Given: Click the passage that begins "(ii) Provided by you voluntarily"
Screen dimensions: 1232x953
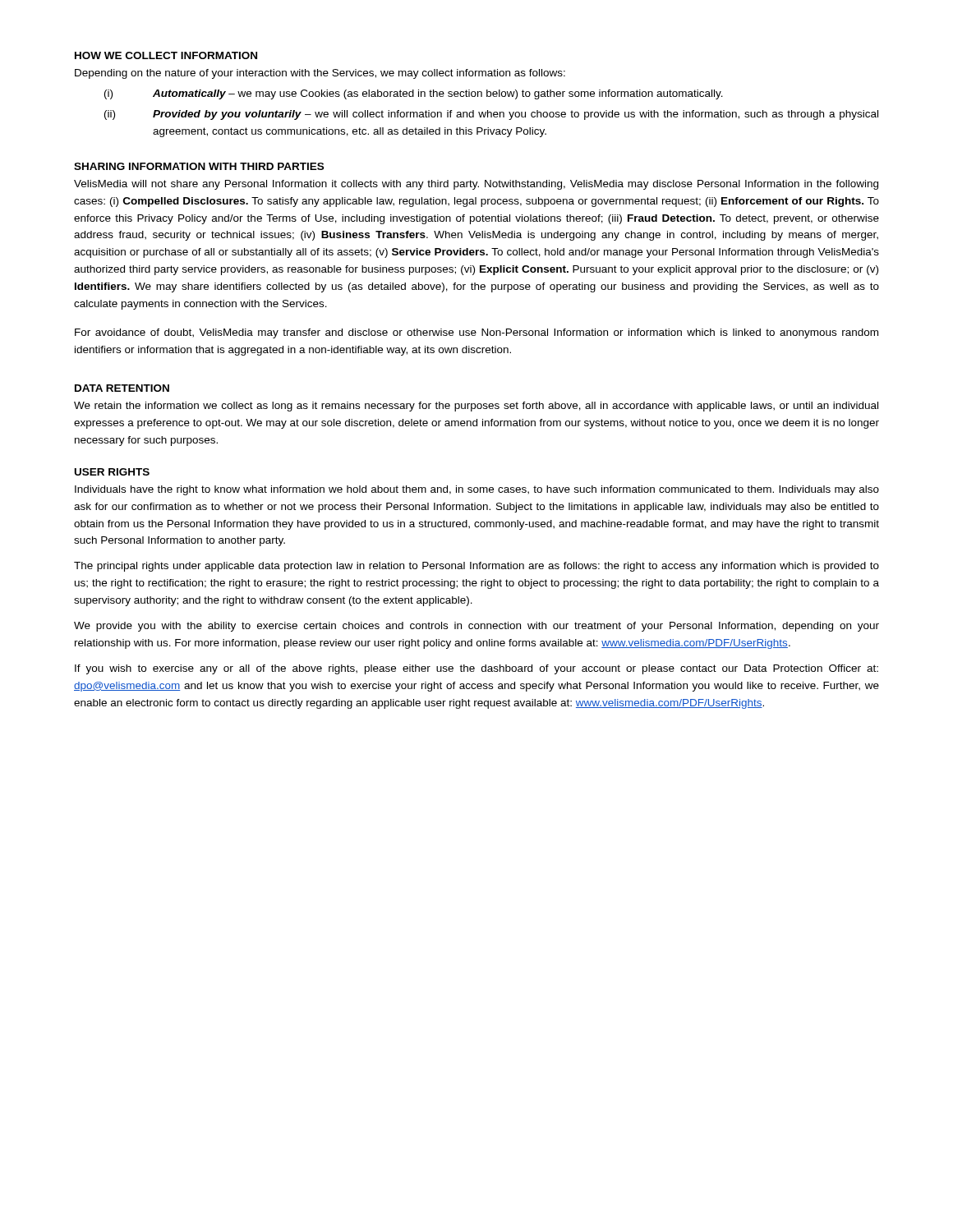Looking at the screenshot, I should (476, 123).
